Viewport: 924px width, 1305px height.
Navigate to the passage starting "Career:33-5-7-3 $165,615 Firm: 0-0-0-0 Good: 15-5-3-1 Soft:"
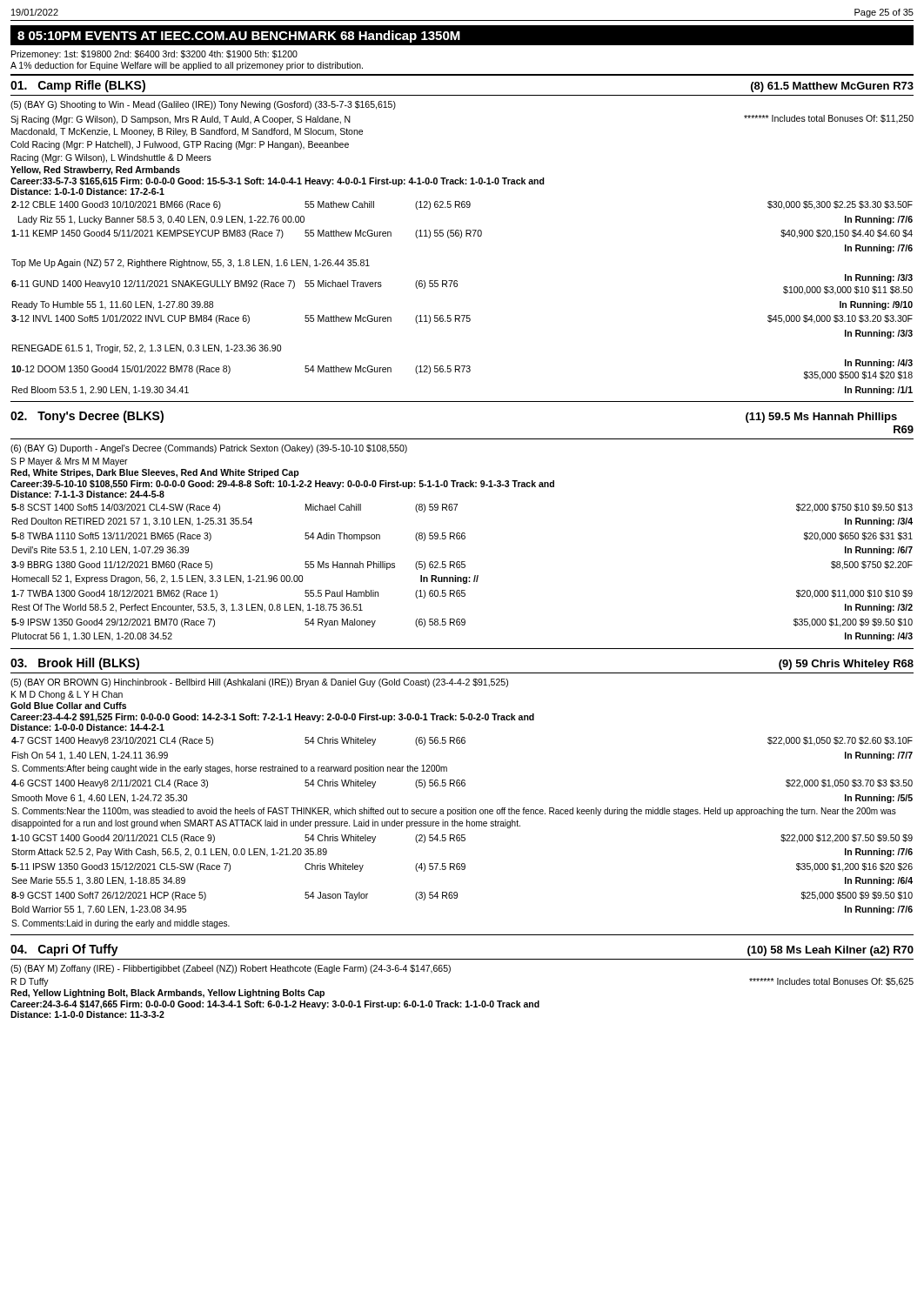click(x=278, y=187)
